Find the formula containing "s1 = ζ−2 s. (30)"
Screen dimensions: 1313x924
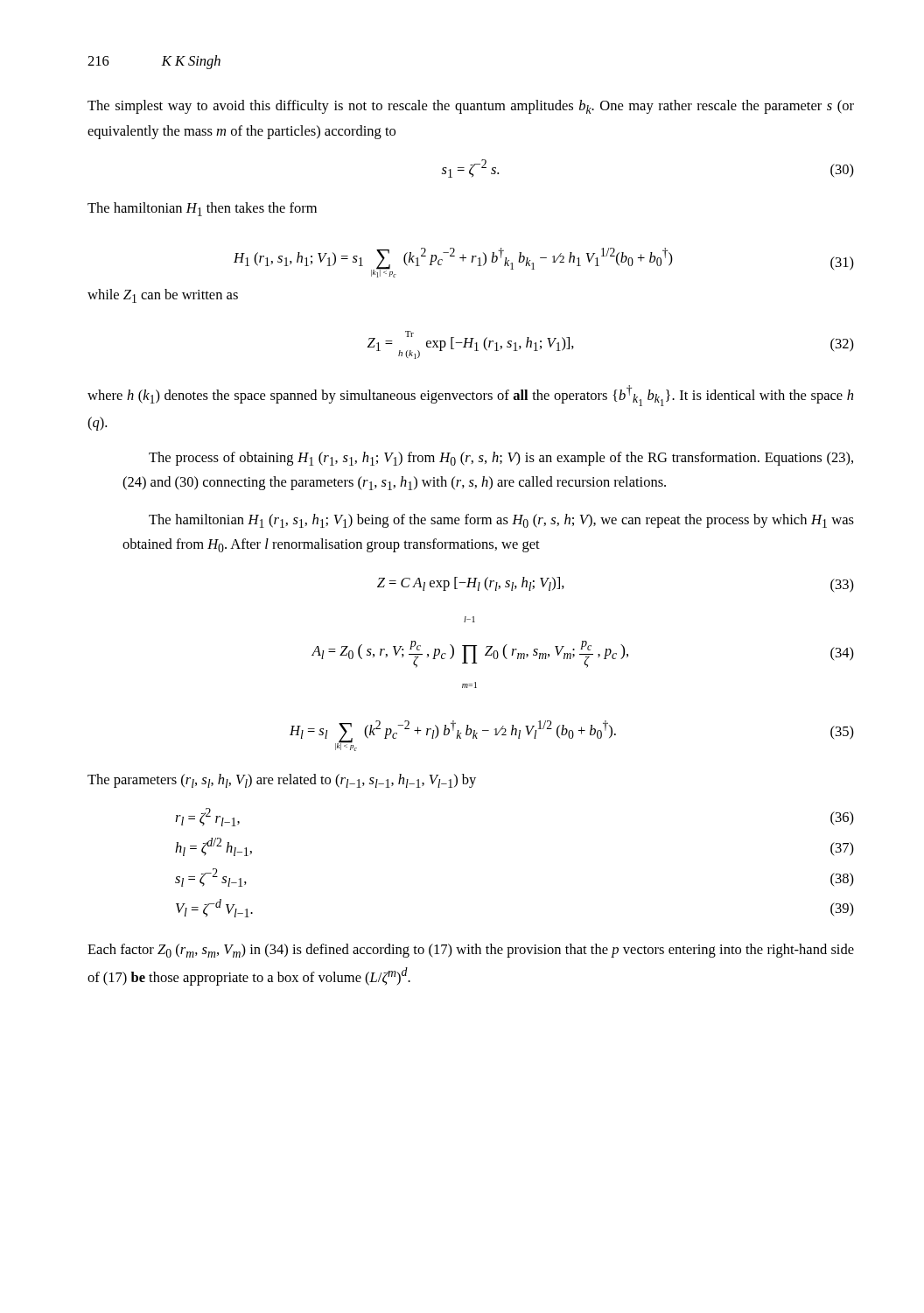[x=497, y=169]
